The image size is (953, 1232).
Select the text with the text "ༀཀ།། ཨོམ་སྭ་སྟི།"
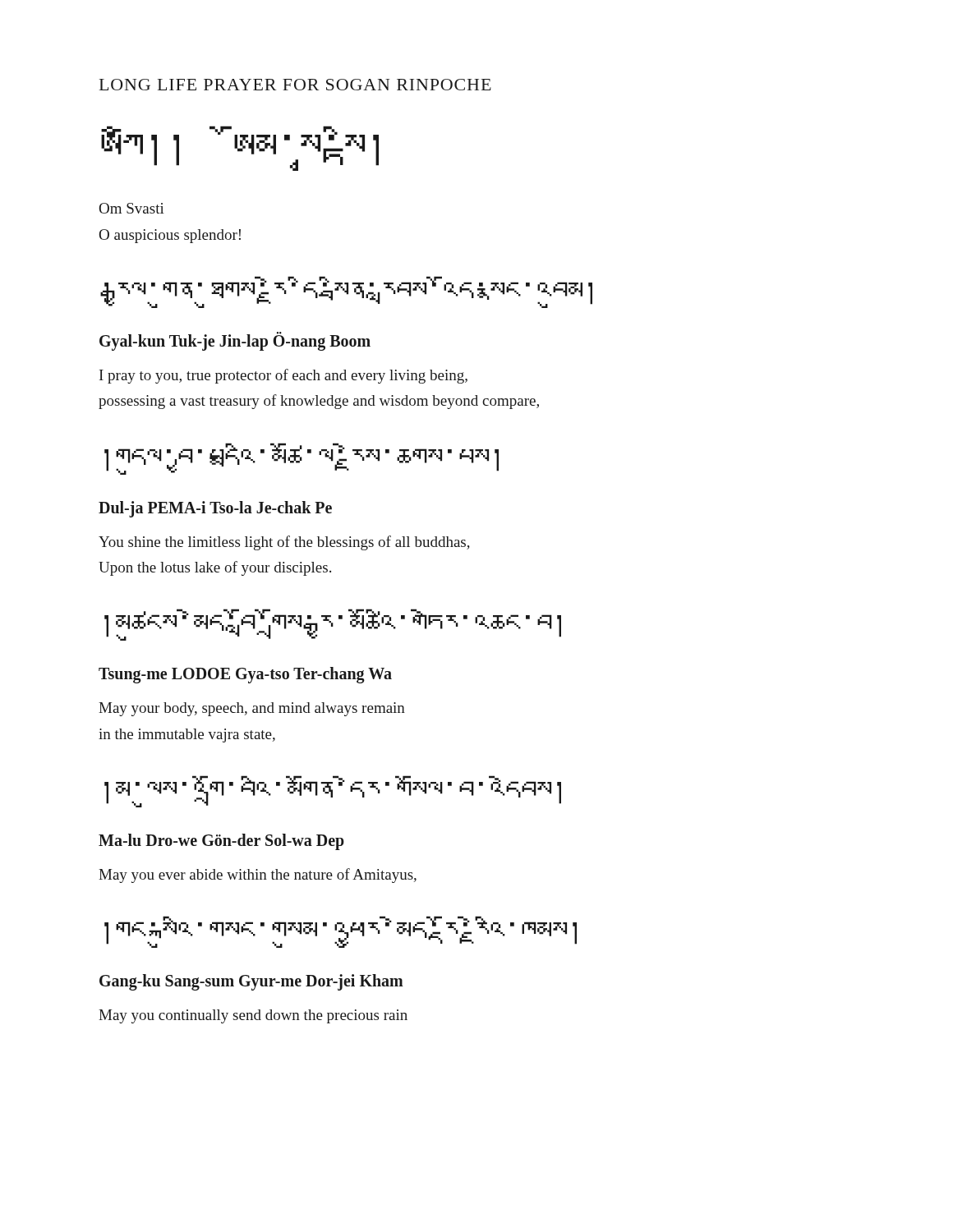tap(243, 150)
